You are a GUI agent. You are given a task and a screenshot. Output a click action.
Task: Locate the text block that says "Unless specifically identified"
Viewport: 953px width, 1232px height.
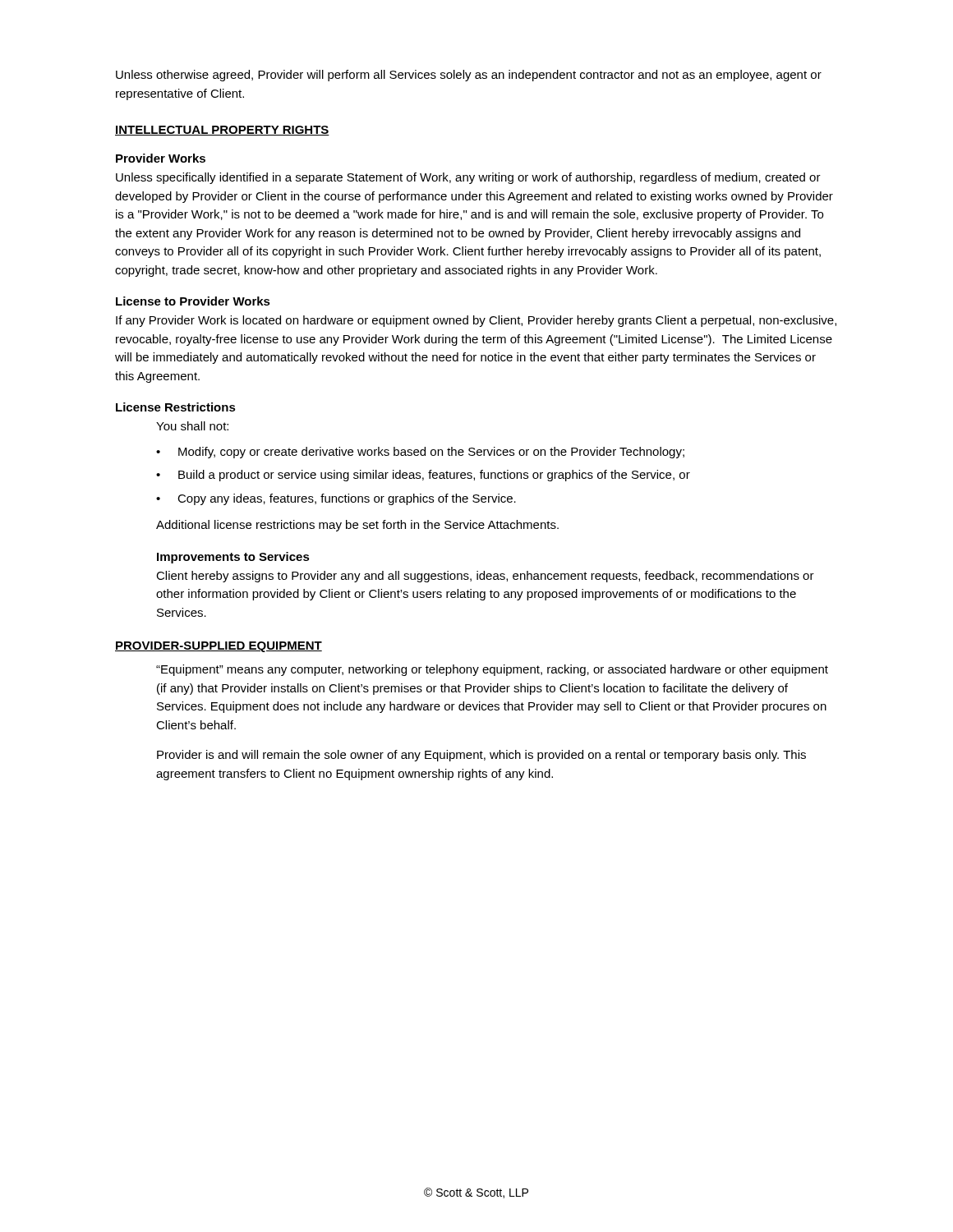click(474, 223)
